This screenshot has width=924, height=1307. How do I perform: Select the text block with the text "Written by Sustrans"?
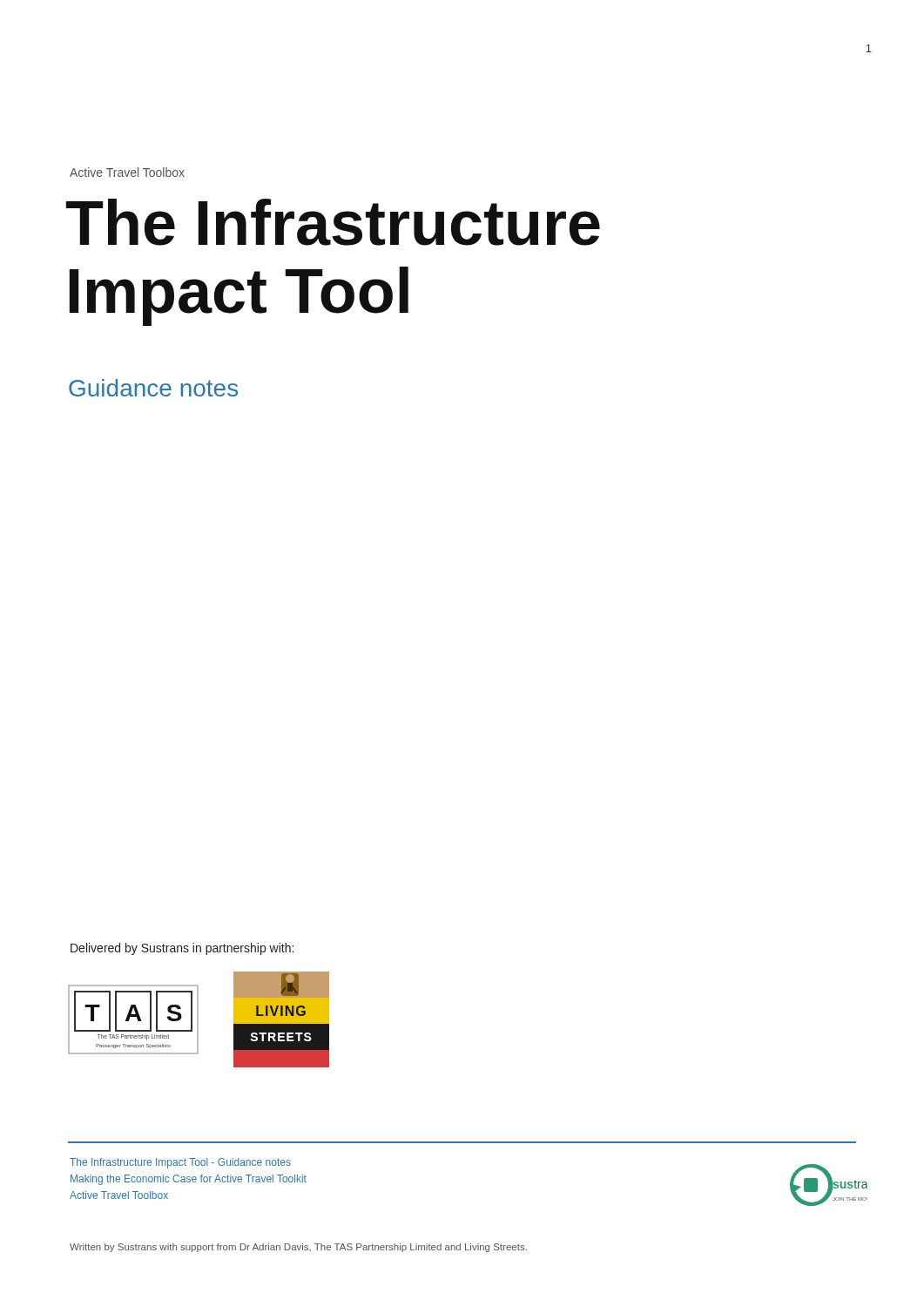click(299, 1247)
